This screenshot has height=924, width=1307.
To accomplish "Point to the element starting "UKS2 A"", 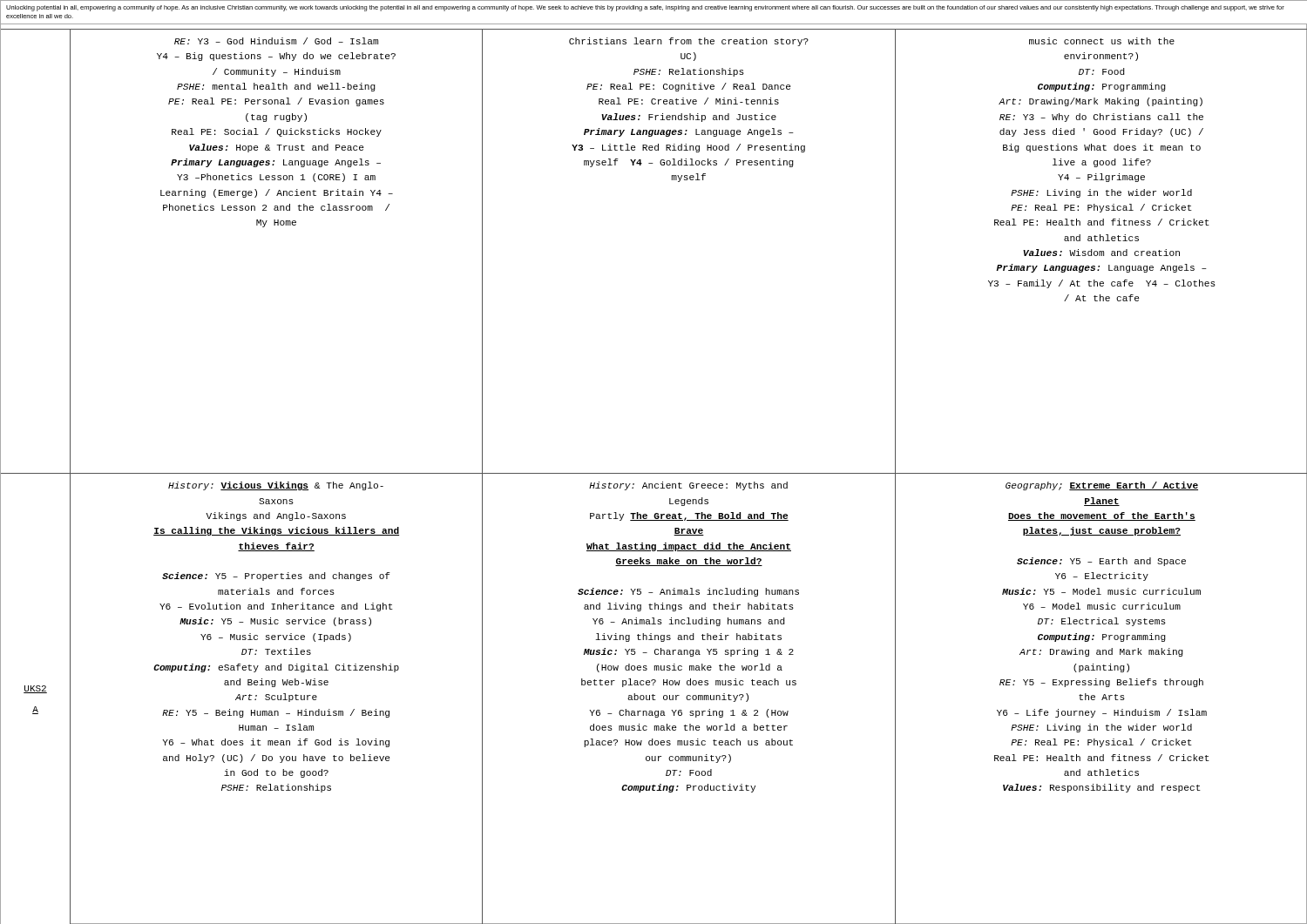I will pos(35,699).
